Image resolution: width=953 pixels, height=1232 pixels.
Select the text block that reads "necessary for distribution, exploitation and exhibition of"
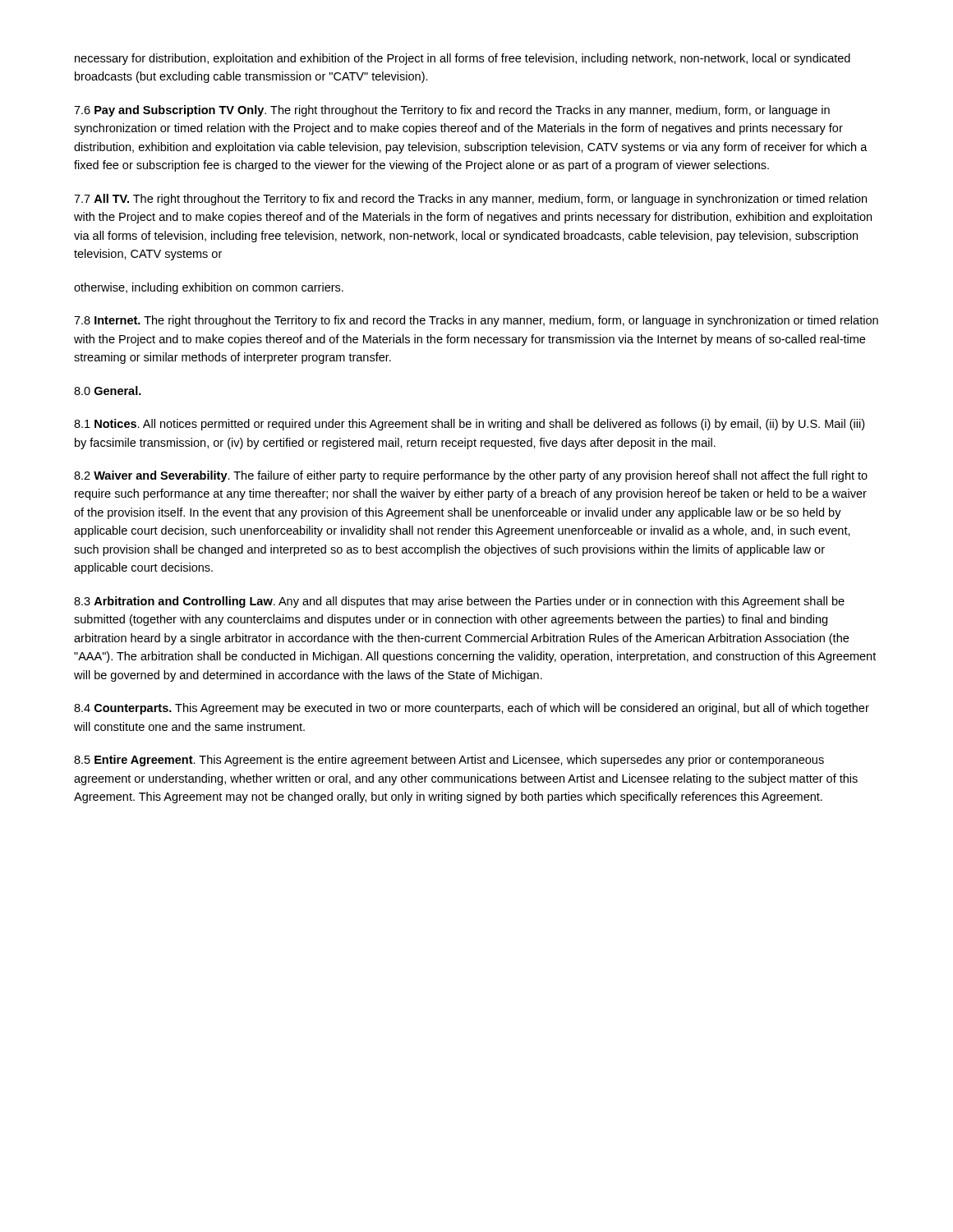coord(462,68)
